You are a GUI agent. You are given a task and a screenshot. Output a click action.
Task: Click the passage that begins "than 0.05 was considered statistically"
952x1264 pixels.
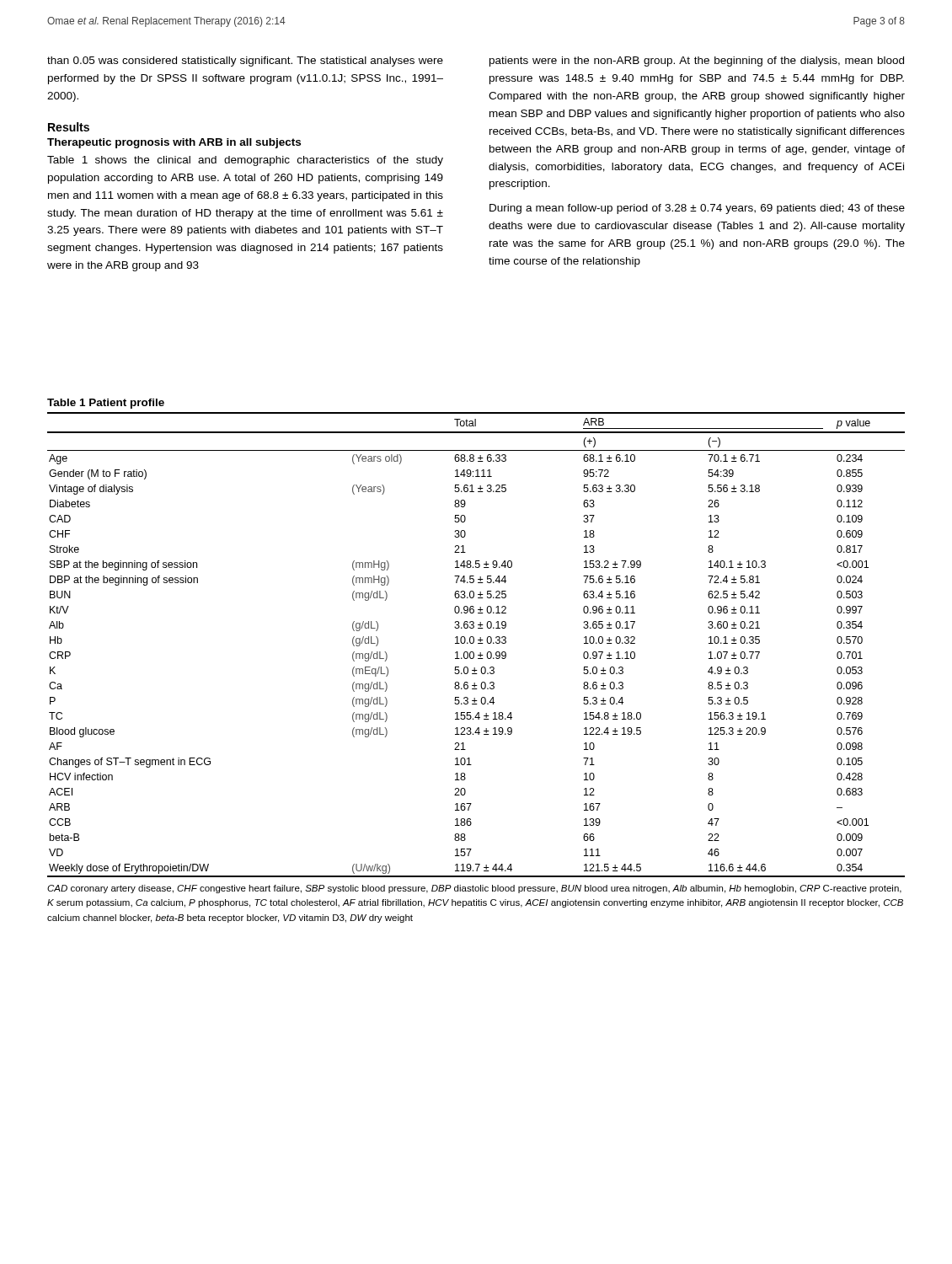pyautogui.click(x=245, y=79)
